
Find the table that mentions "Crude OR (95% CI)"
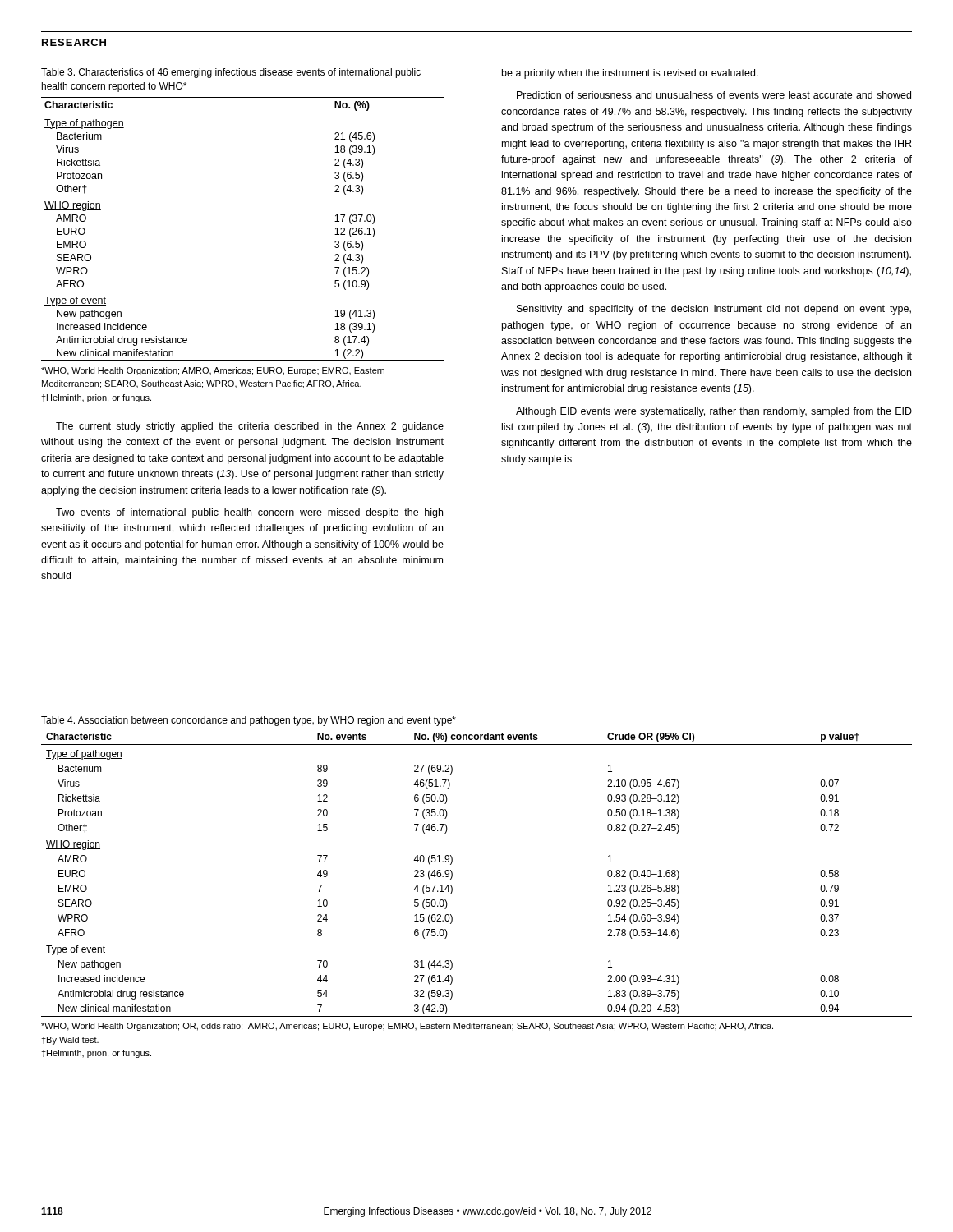point(476,873)
